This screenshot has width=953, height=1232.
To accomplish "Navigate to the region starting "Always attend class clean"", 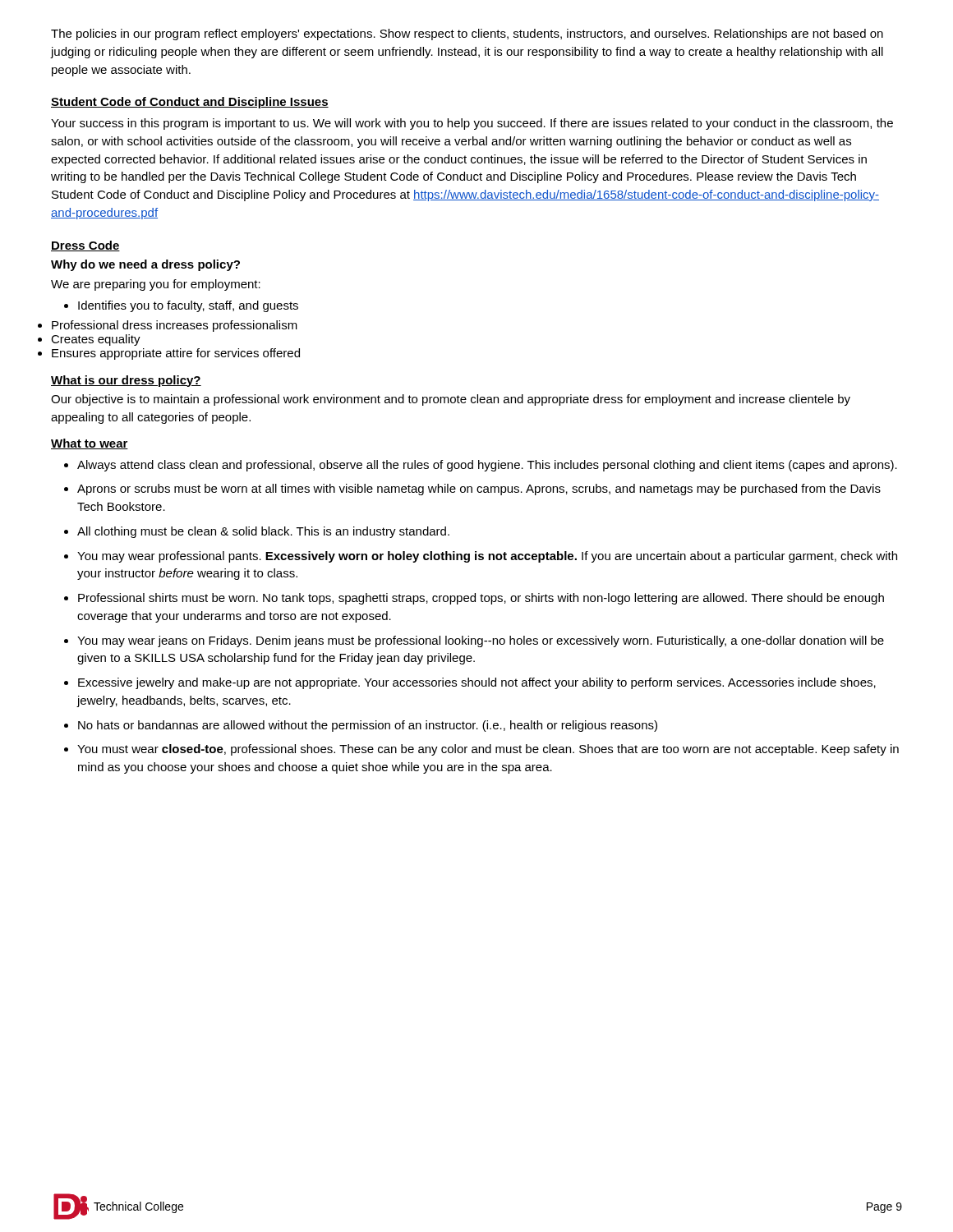I will point(490,464).
